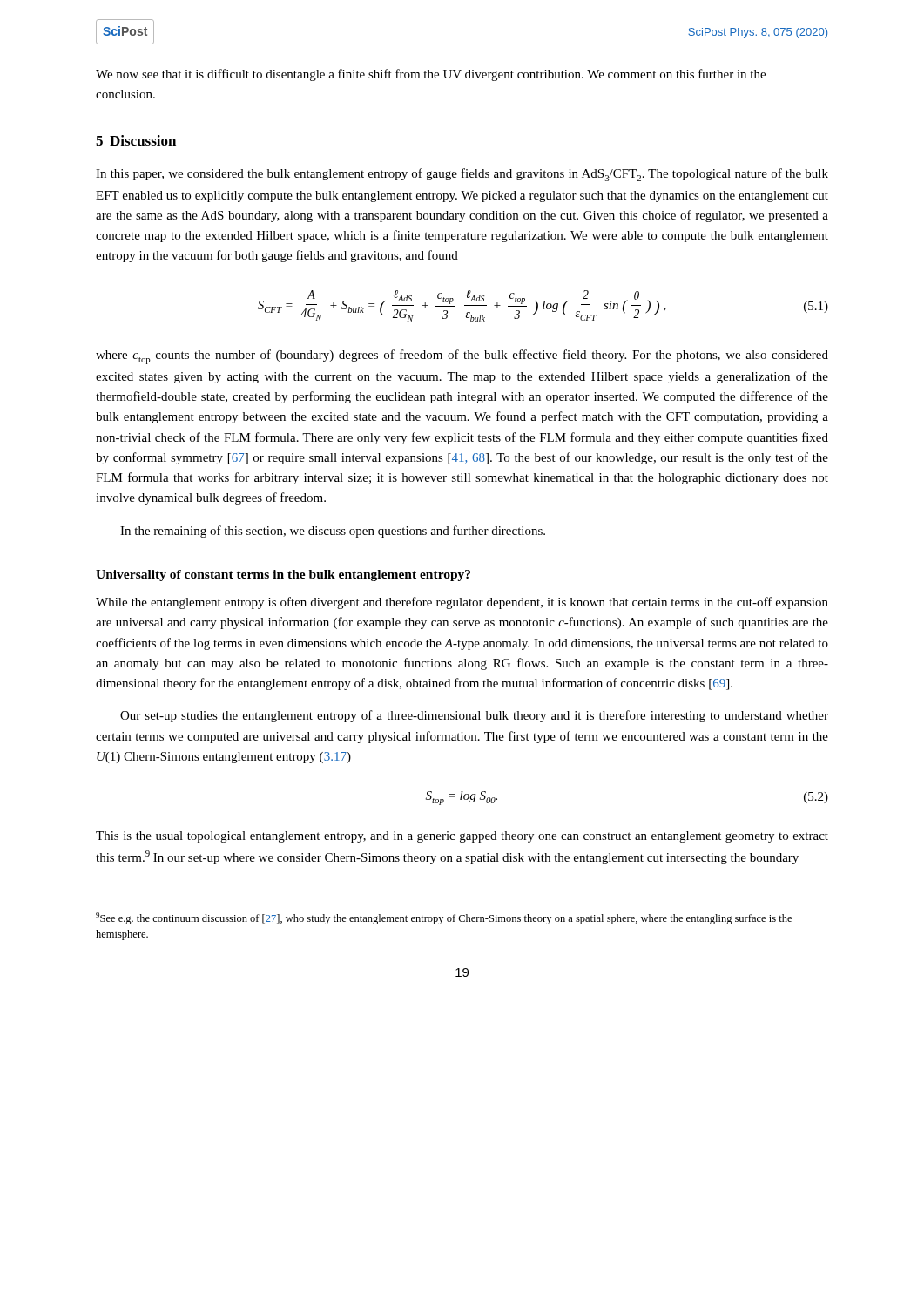This screenshot has width=924, height=1307.
Task: Navigate to the passage starting "In this paper, we"
Action: [x=462, y=215]
